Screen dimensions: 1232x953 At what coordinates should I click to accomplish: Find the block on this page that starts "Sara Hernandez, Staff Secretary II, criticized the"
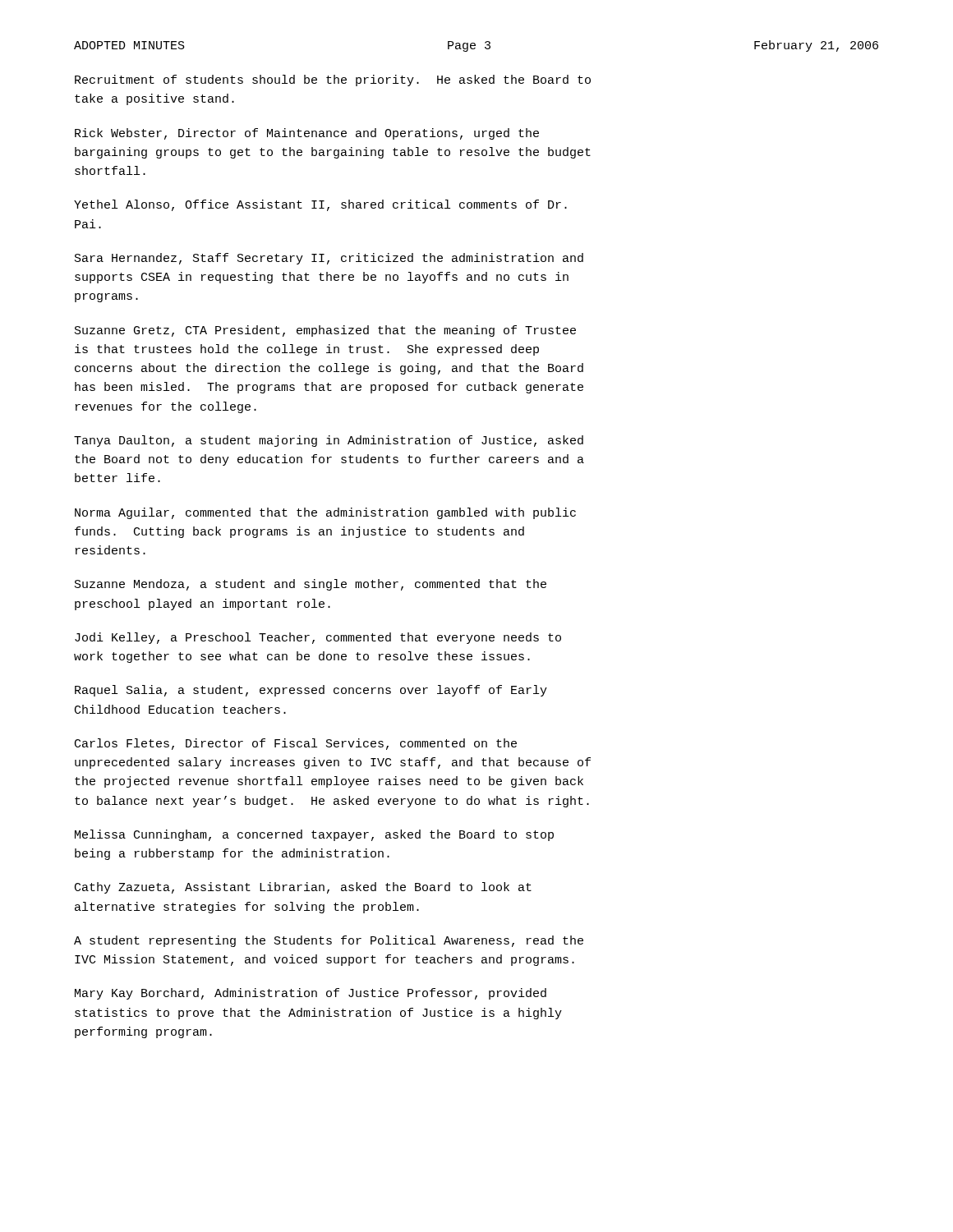pyautogui.click(x=329, y=278)
